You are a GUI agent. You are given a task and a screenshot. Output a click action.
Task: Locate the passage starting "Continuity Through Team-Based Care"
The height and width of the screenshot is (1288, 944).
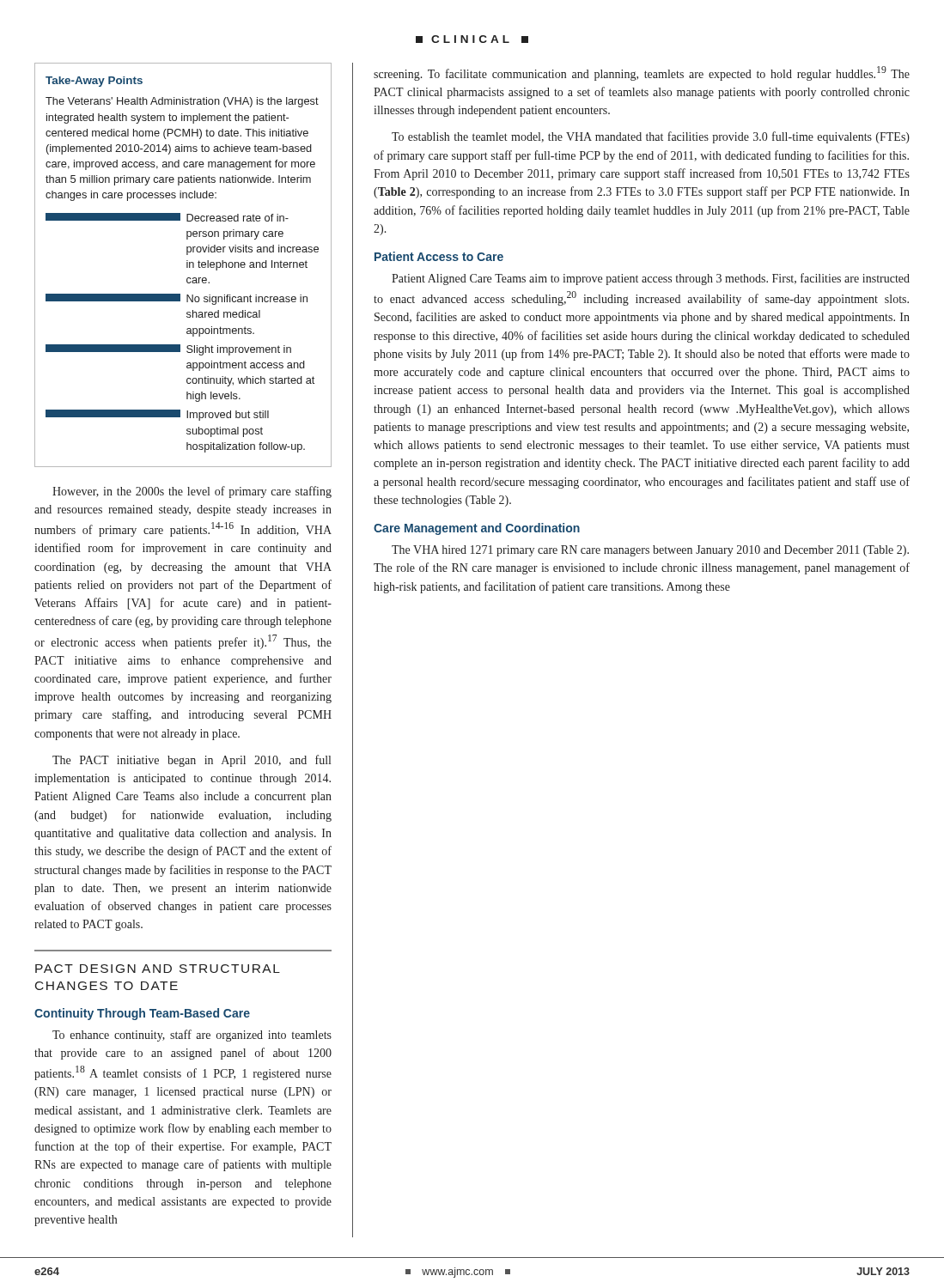(x=142, y=1013)
